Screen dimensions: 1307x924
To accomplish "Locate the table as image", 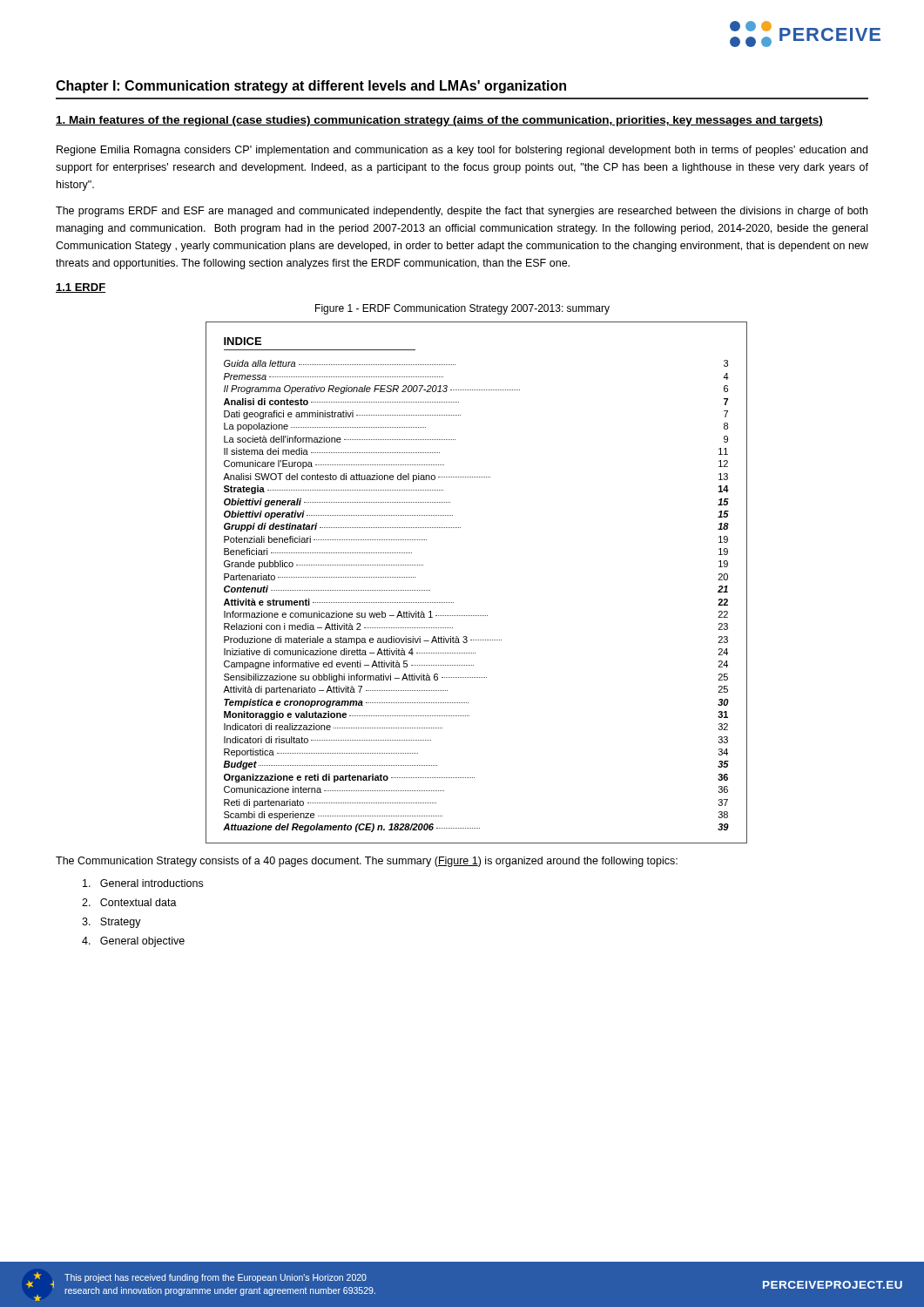I will click(x=462, y=582).
